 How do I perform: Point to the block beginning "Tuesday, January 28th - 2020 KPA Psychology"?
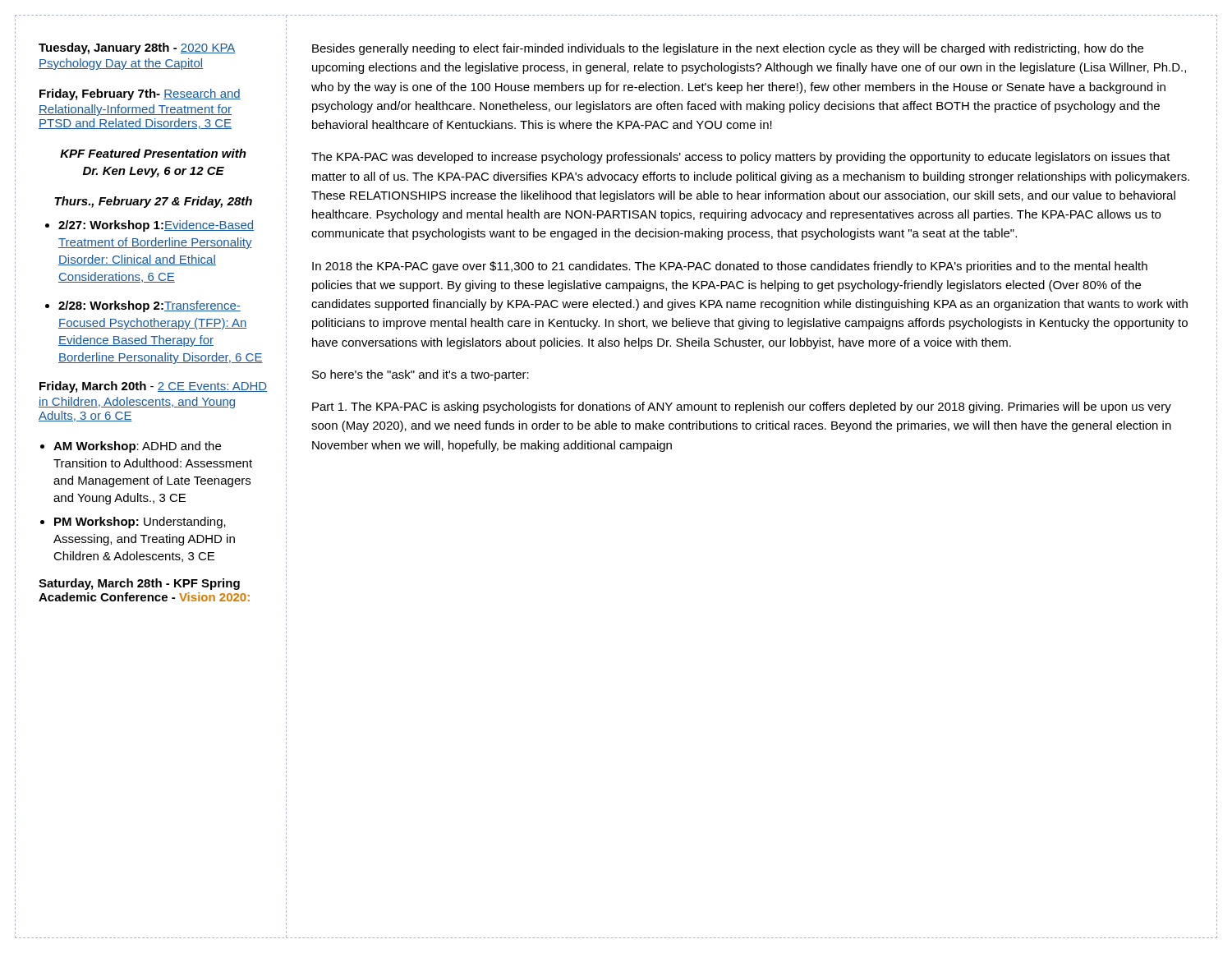[137, 55]
